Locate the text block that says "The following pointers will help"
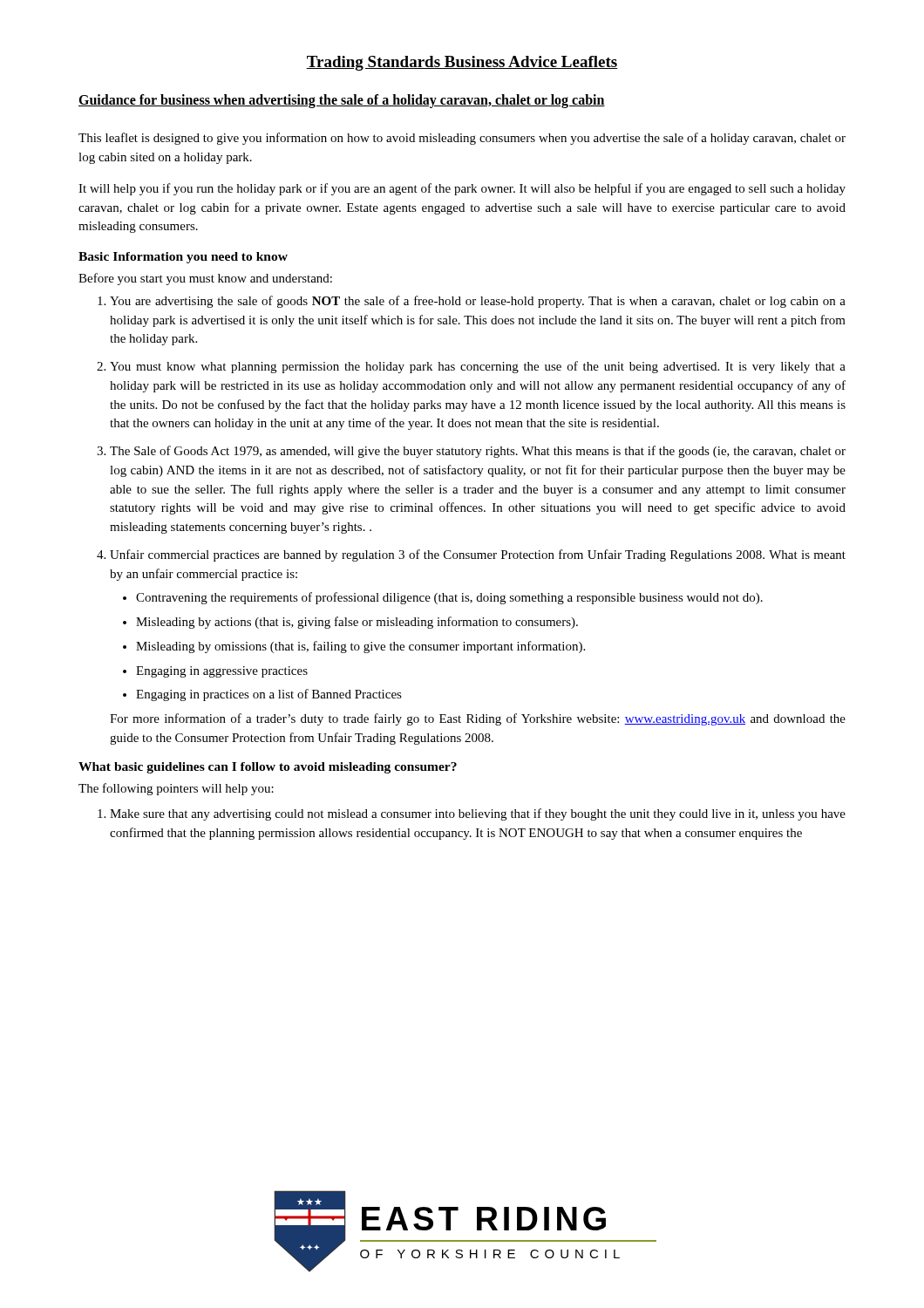Viewport: 924px width, 1308px height. [x=176, y=788]
